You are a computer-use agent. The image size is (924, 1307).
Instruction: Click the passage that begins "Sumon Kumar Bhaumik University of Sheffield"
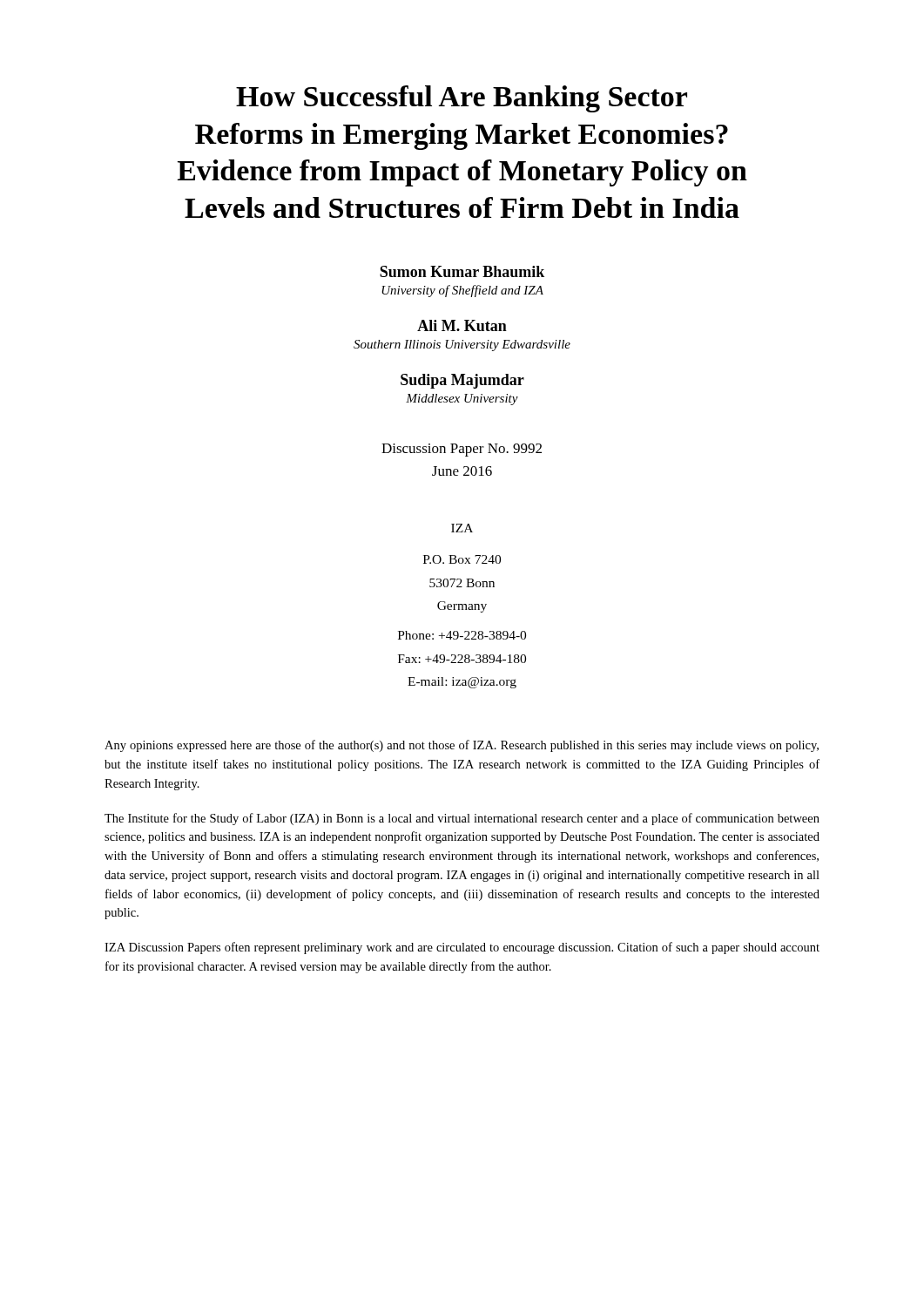pos(462,335)
